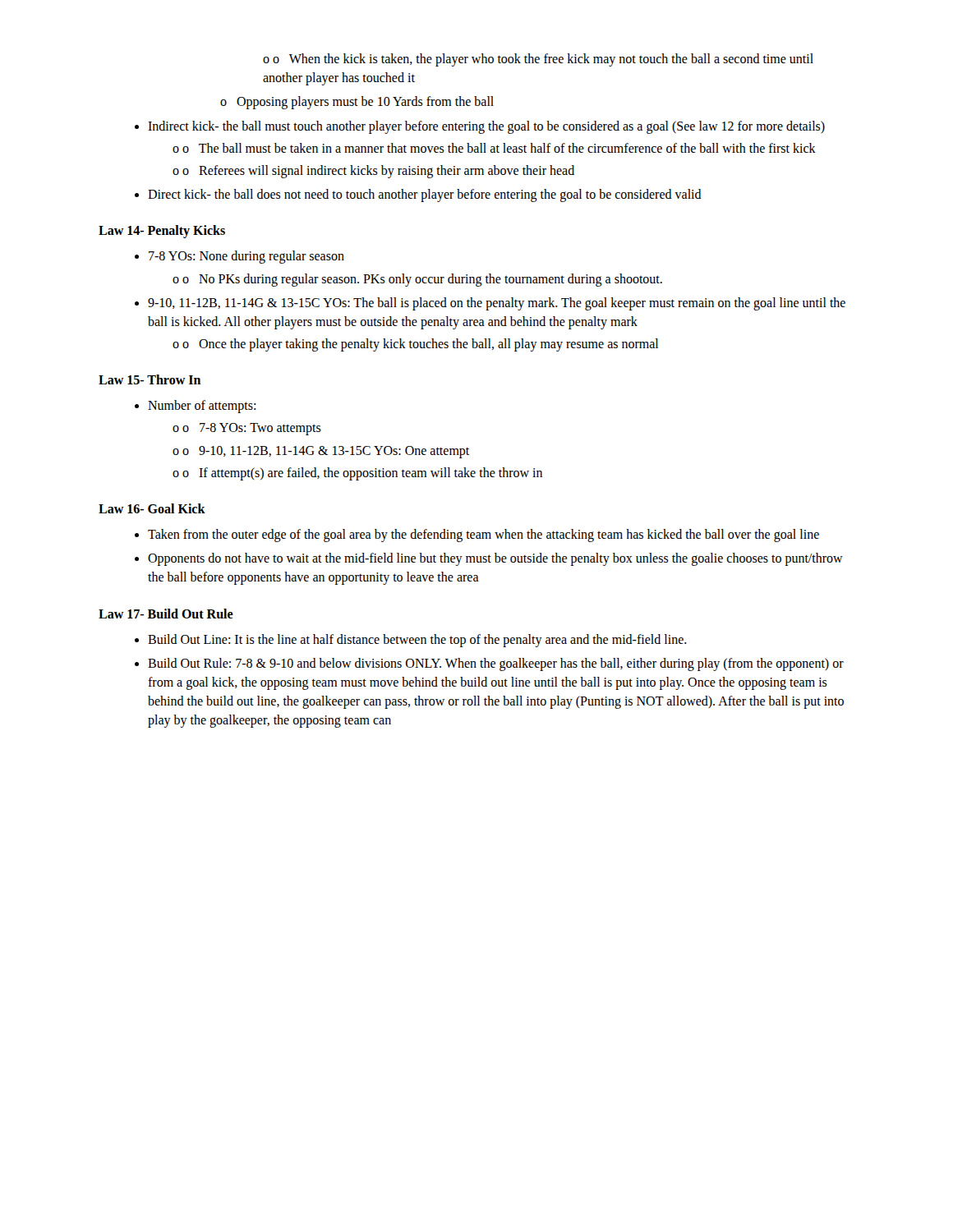The width and height of the screenshot is (953, 1232).
Task: Click on the region starting "Law 16- Goal Kick"
Action: pos(152,509)
